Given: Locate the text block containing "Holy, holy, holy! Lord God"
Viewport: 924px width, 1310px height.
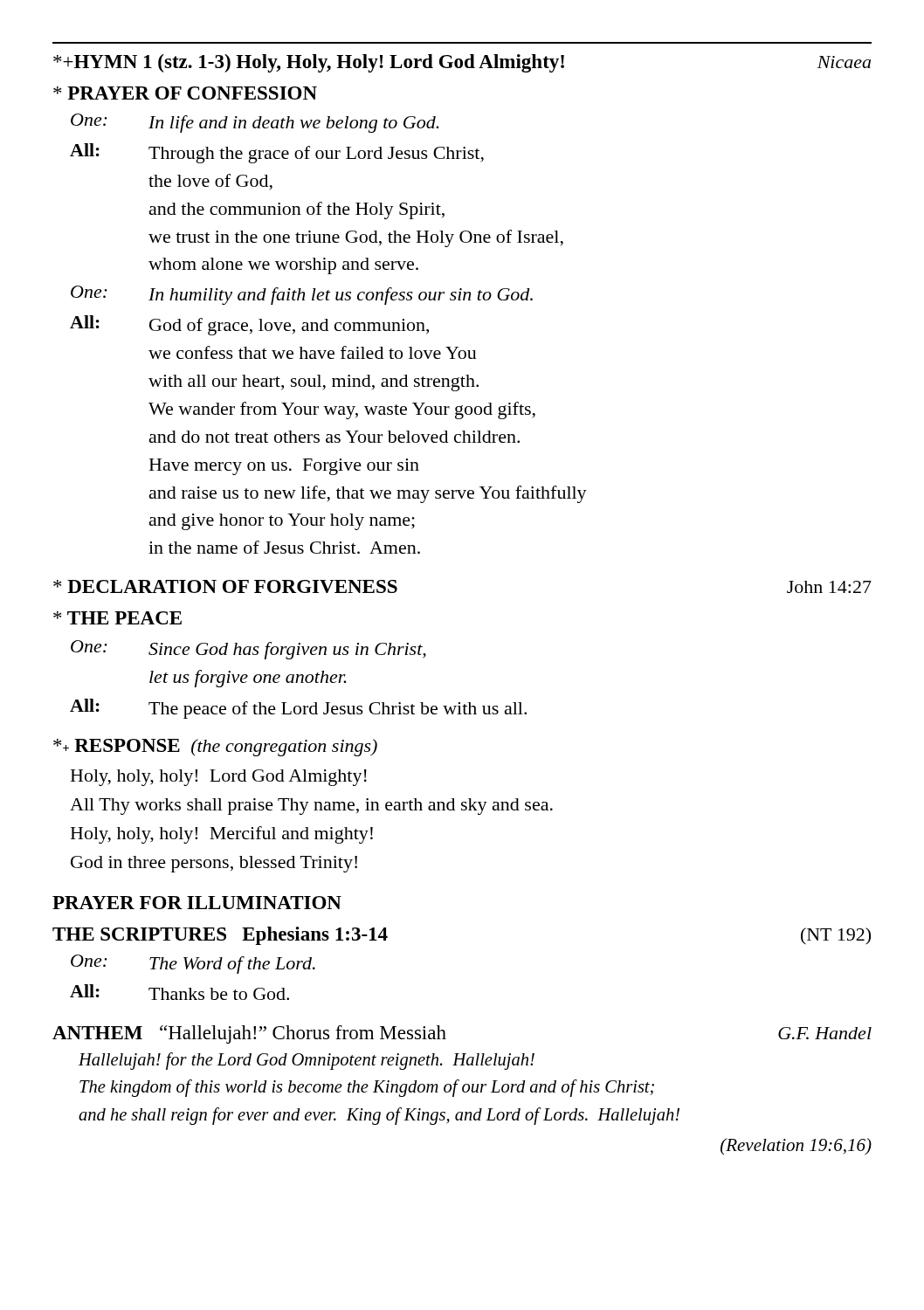Looking at the screenshot, I should click(x=312, y=818).
